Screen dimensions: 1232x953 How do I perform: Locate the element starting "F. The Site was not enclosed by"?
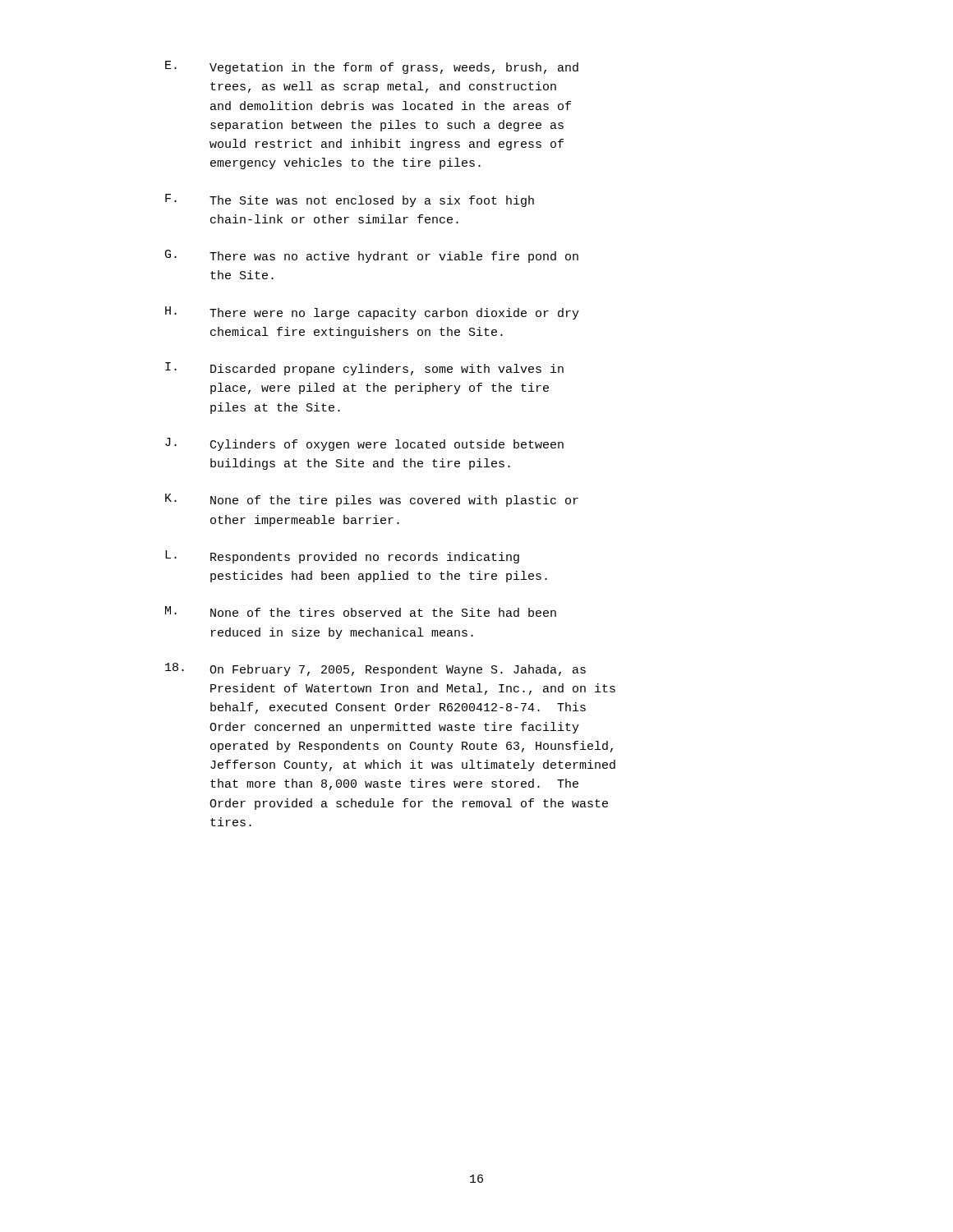pyautogui.click(x=350, y=211)
